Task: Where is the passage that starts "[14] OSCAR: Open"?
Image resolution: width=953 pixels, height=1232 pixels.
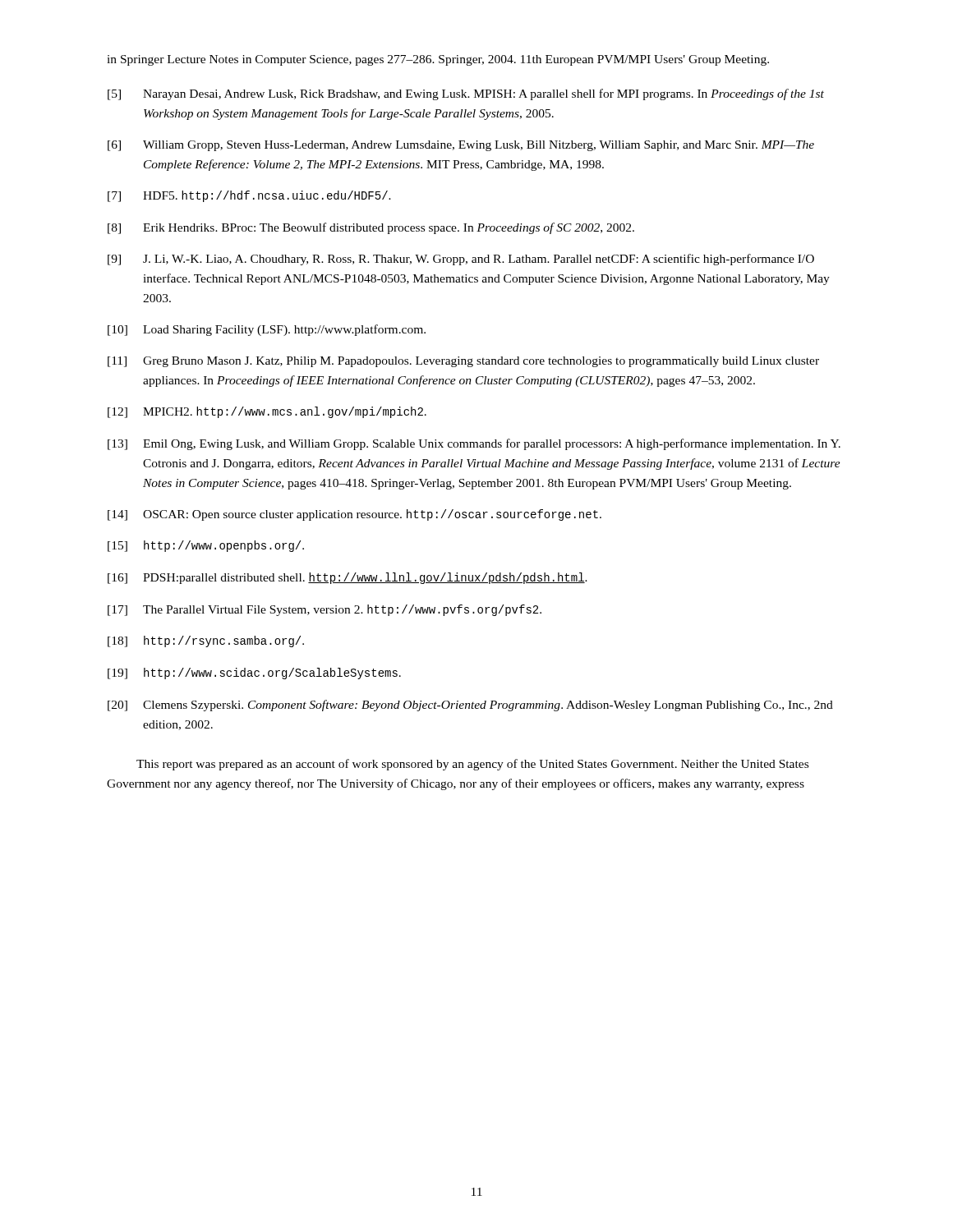Action: point(476,514)
